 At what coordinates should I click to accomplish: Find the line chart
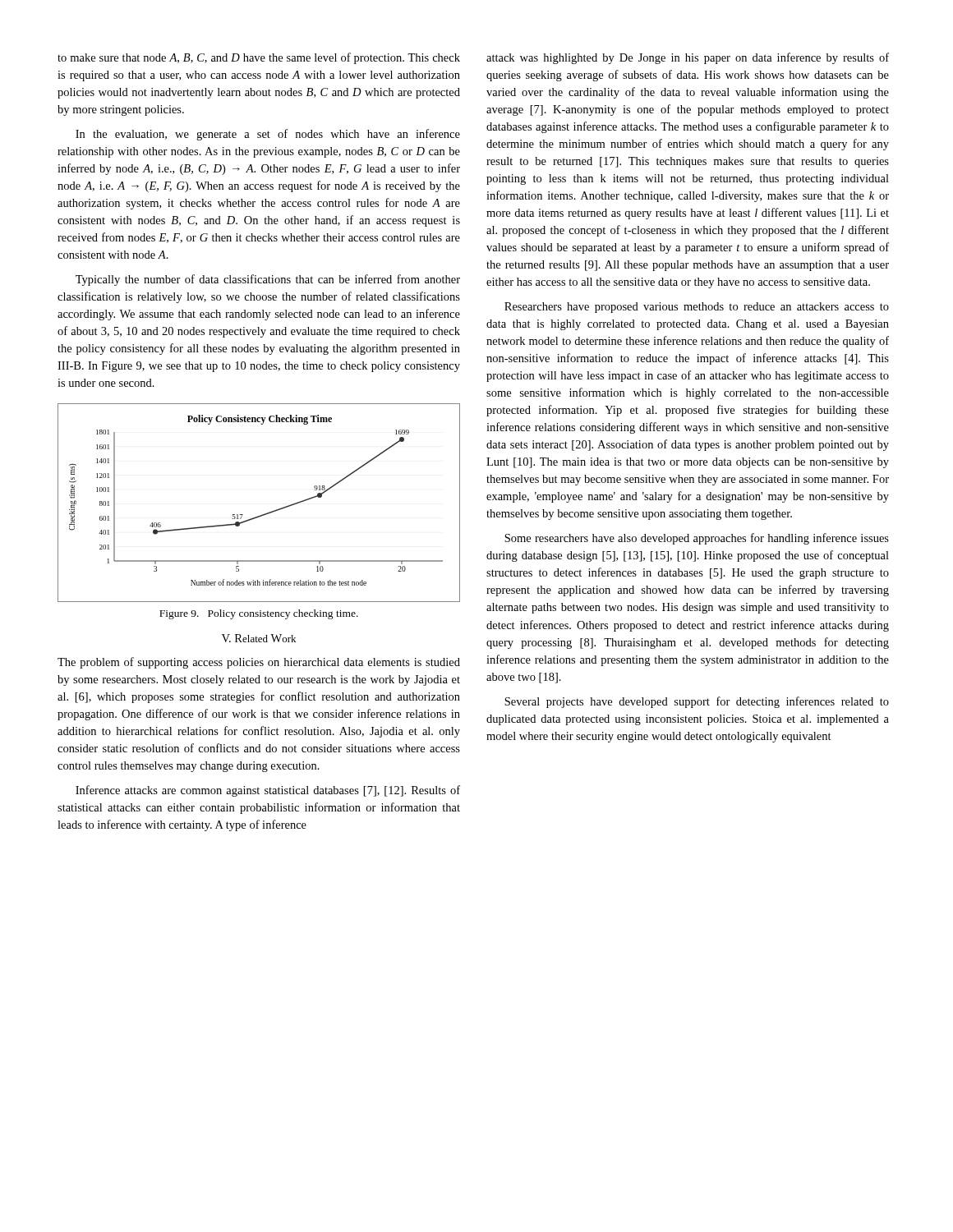point(259,503)
